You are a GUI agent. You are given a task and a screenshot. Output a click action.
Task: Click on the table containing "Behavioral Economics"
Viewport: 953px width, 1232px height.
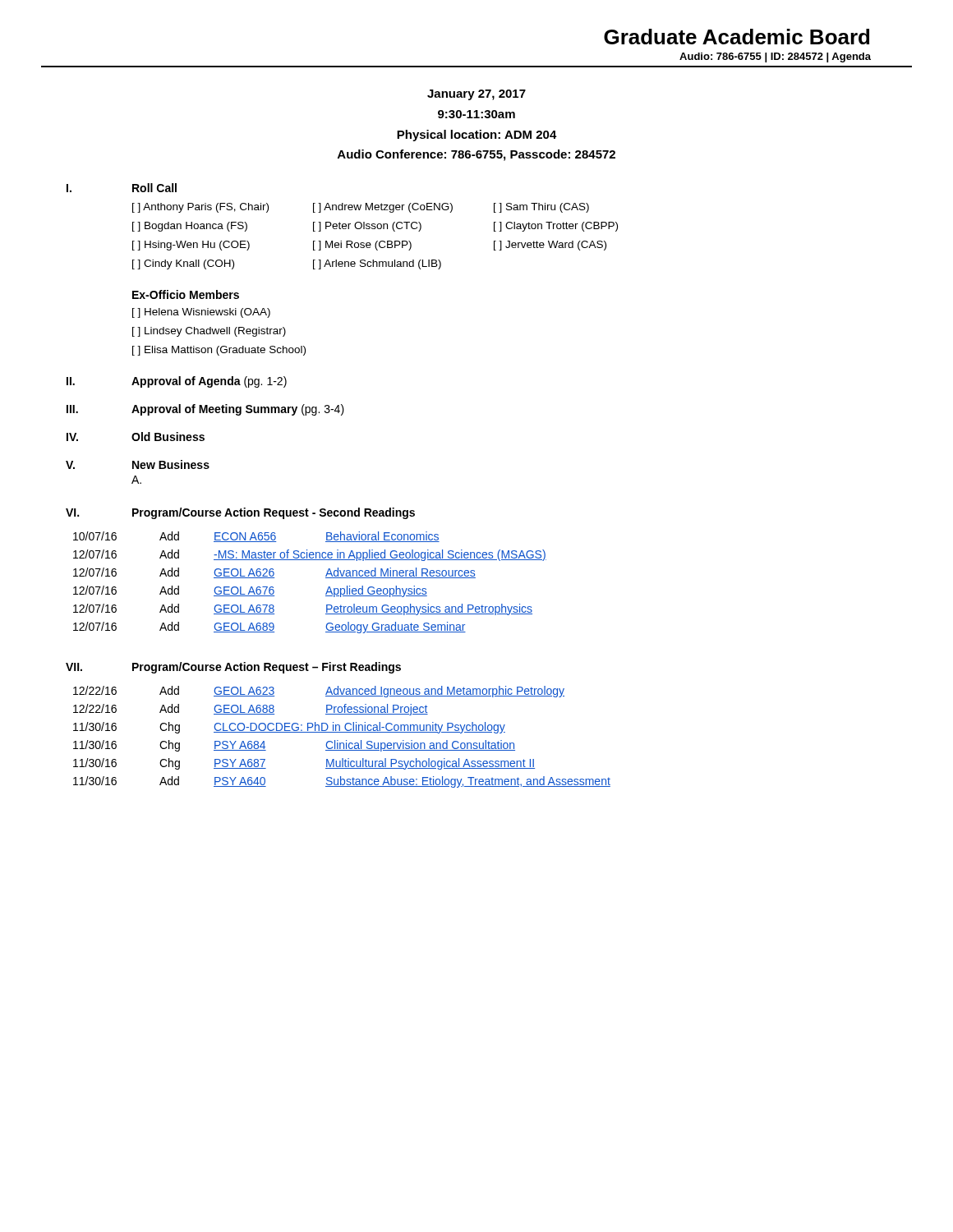click(x=476, y=581)
